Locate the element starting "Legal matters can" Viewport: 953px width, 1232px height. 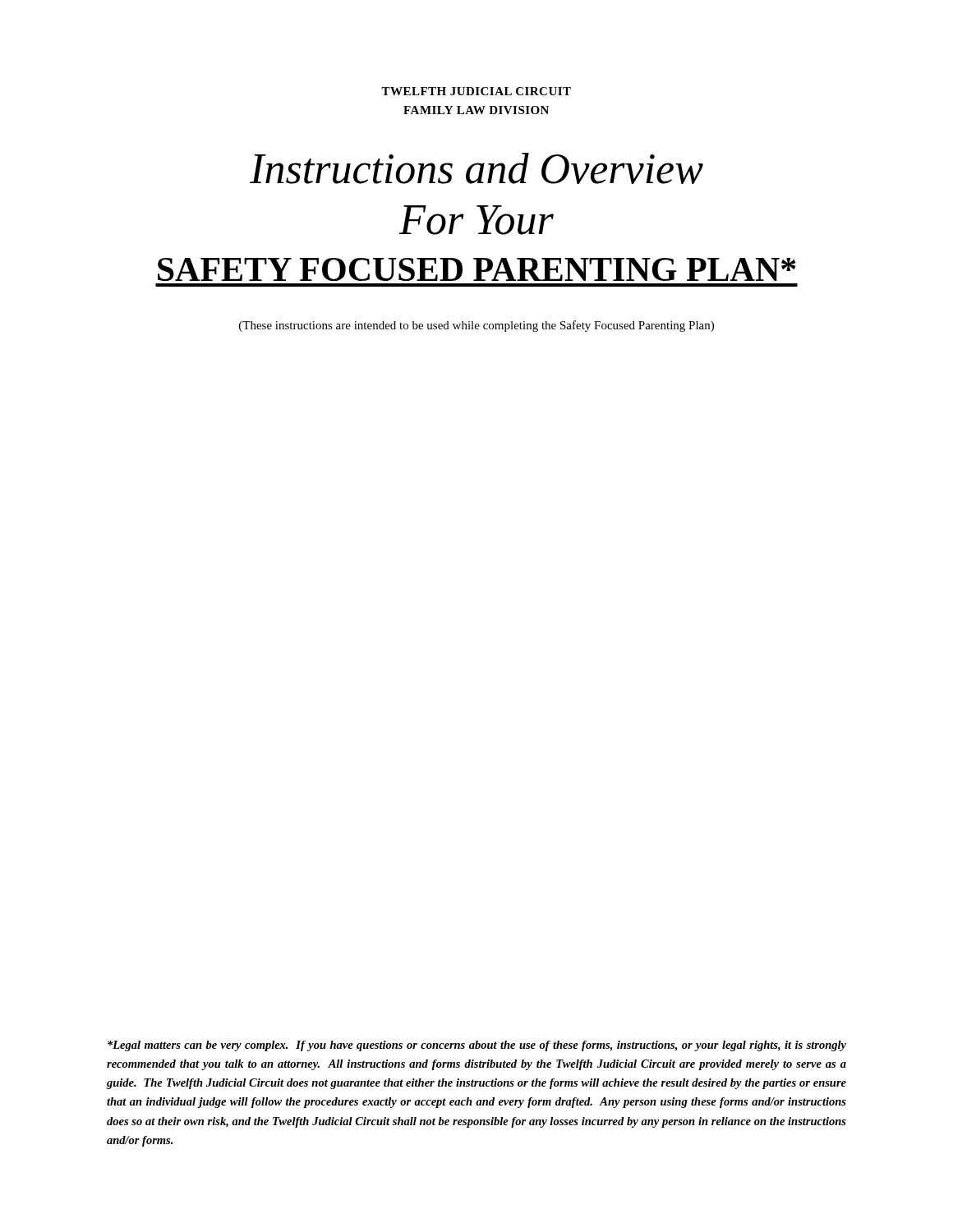coord(476,1092)
